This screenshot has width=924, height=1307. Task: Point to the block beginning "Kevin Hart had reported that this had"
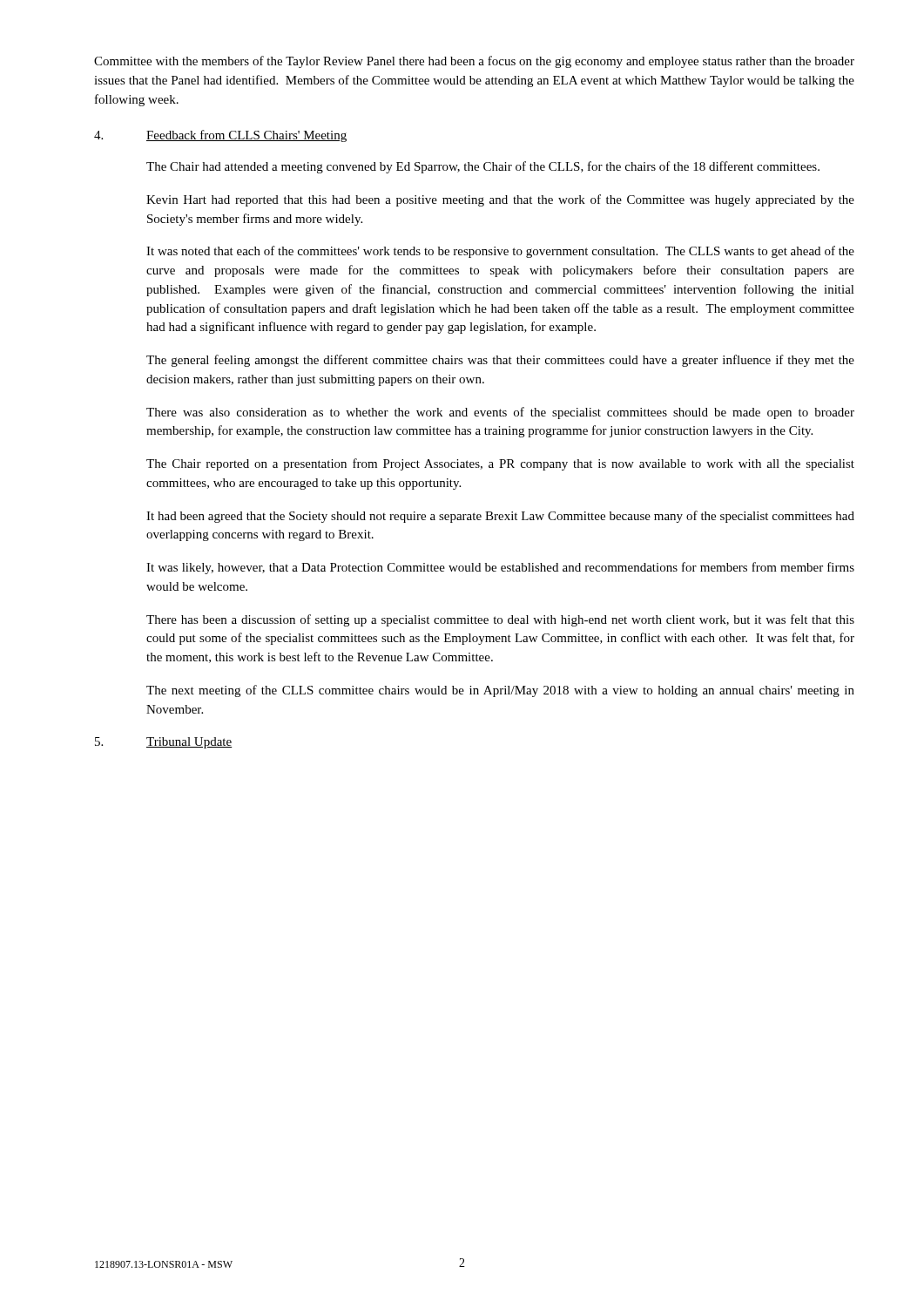[x=500, y=209]
